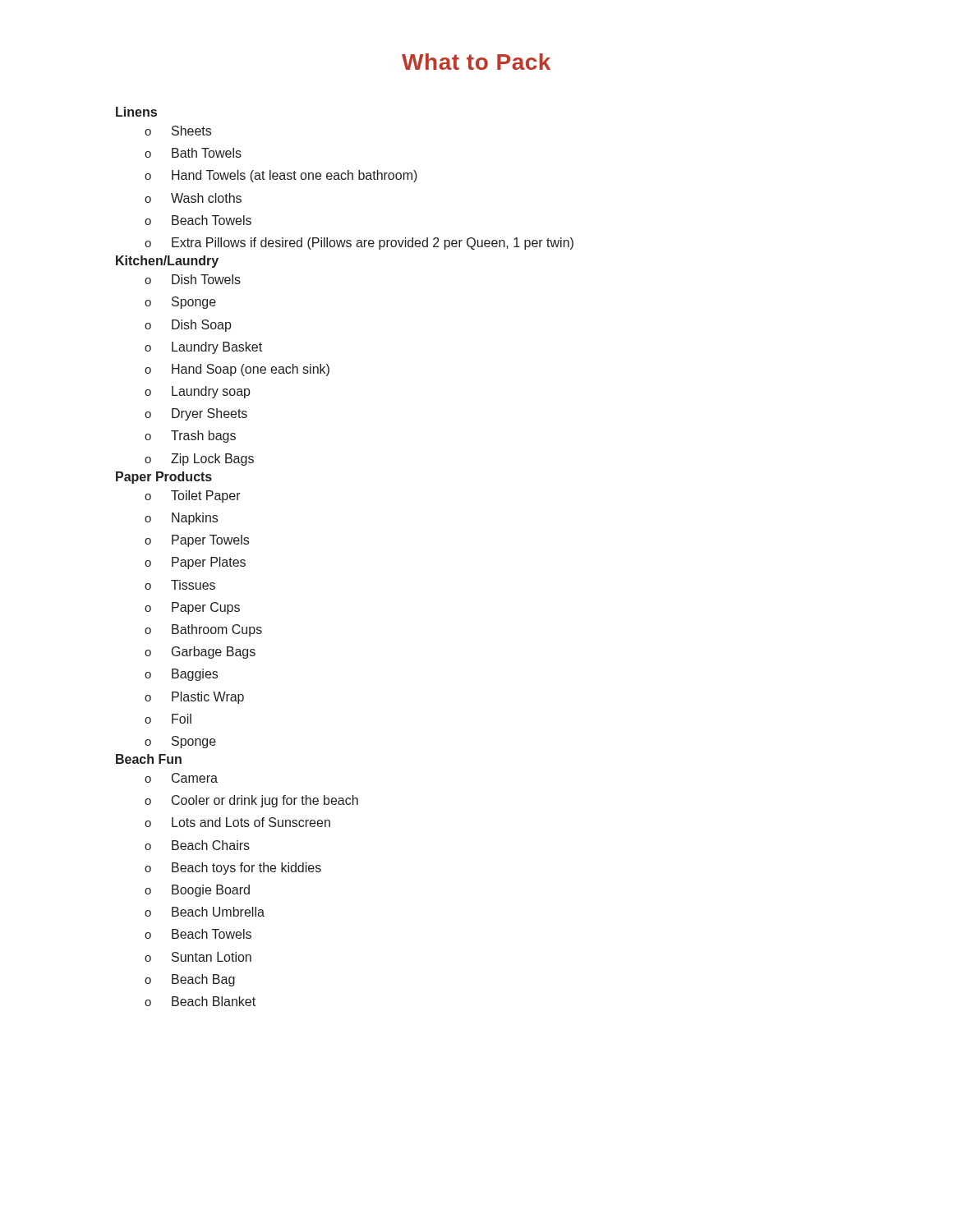Screen dimensions: 1232x953
Task: Where is the passage that starts "Cooler or drink jug for"?
Action: click(x=265, y=801)
